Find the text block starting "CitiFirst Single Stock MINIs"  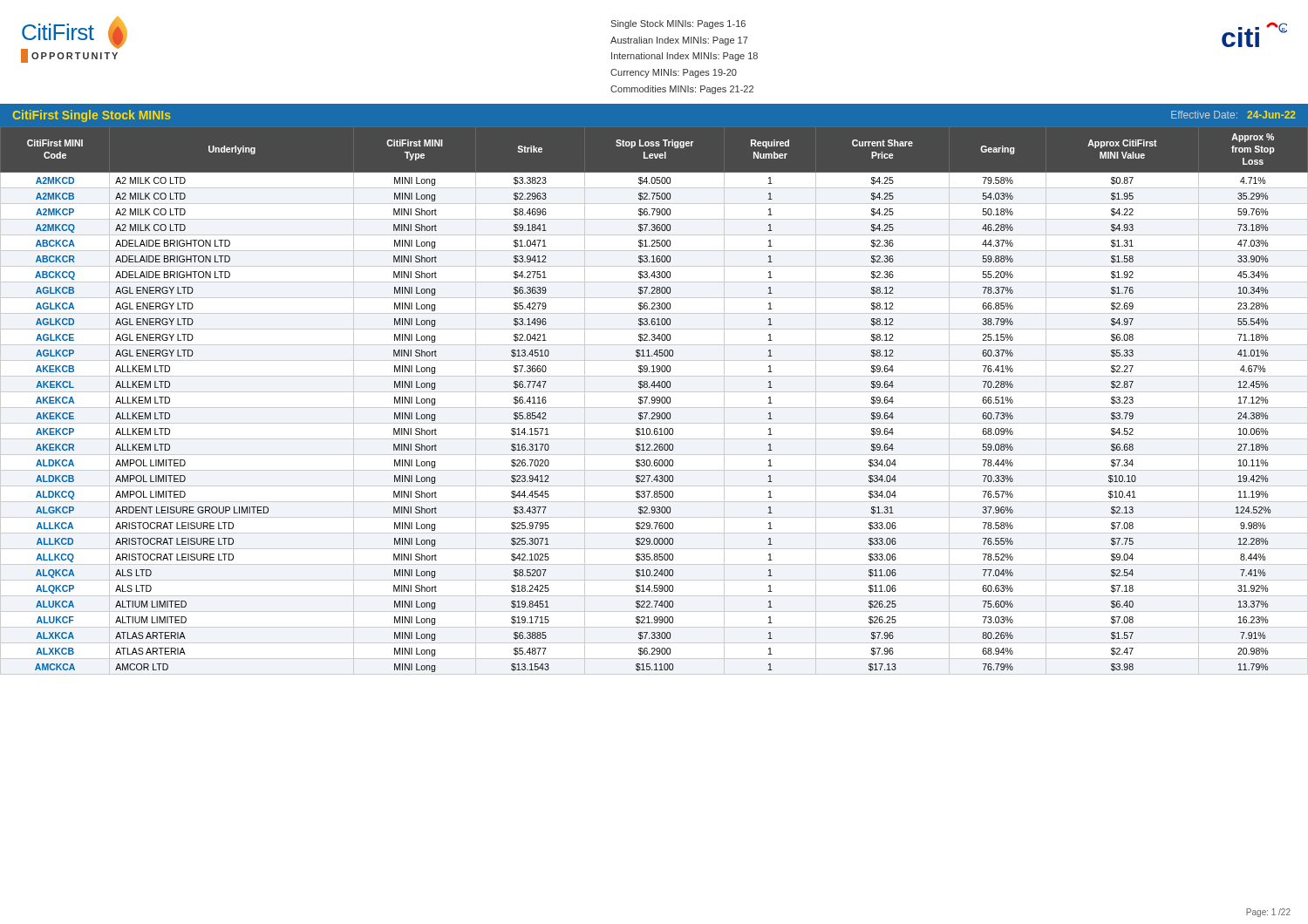pos(89,116)
